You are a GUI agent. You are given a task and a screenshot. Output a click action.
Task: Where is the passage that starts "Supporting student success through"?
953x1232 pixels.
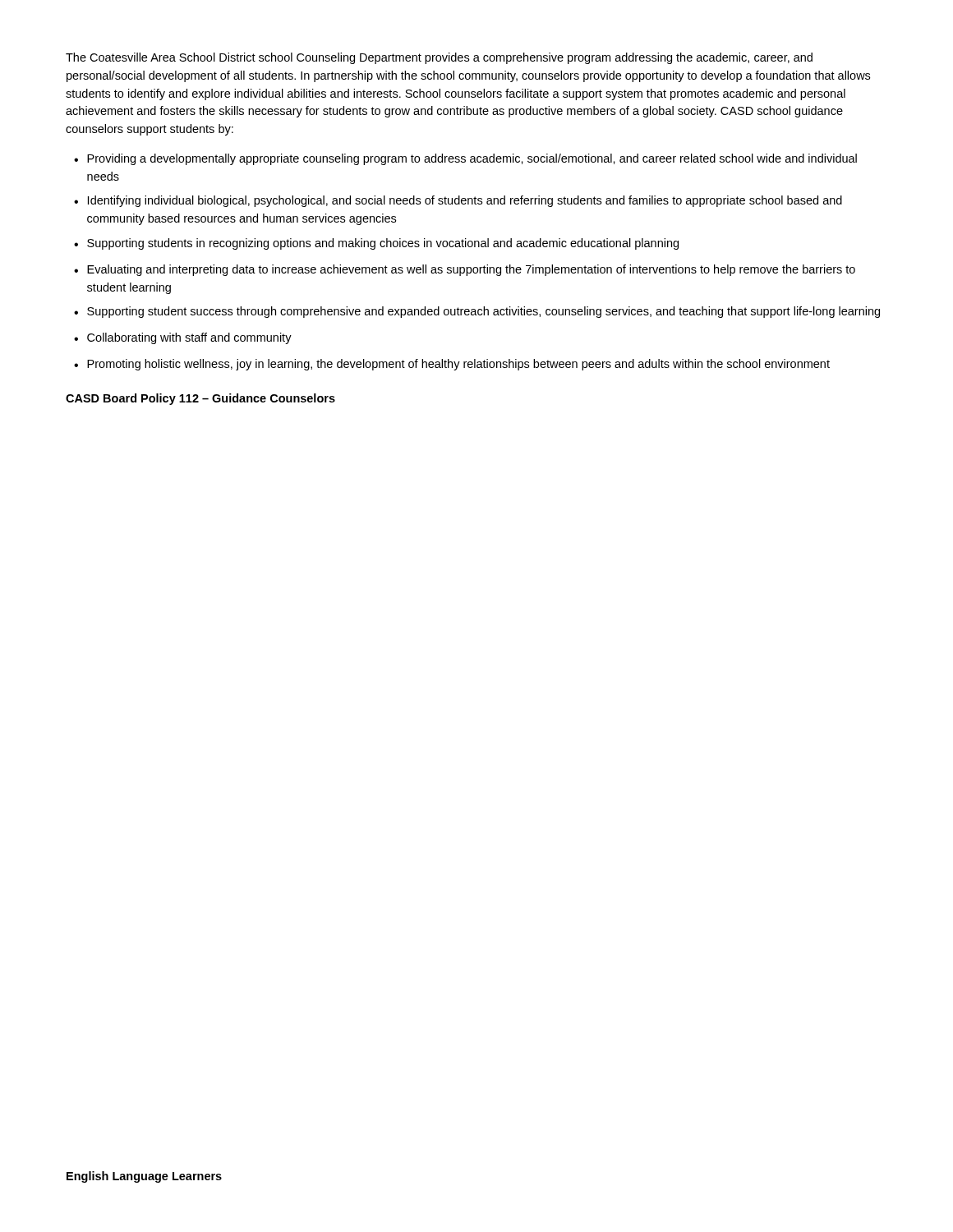(484, 312)
